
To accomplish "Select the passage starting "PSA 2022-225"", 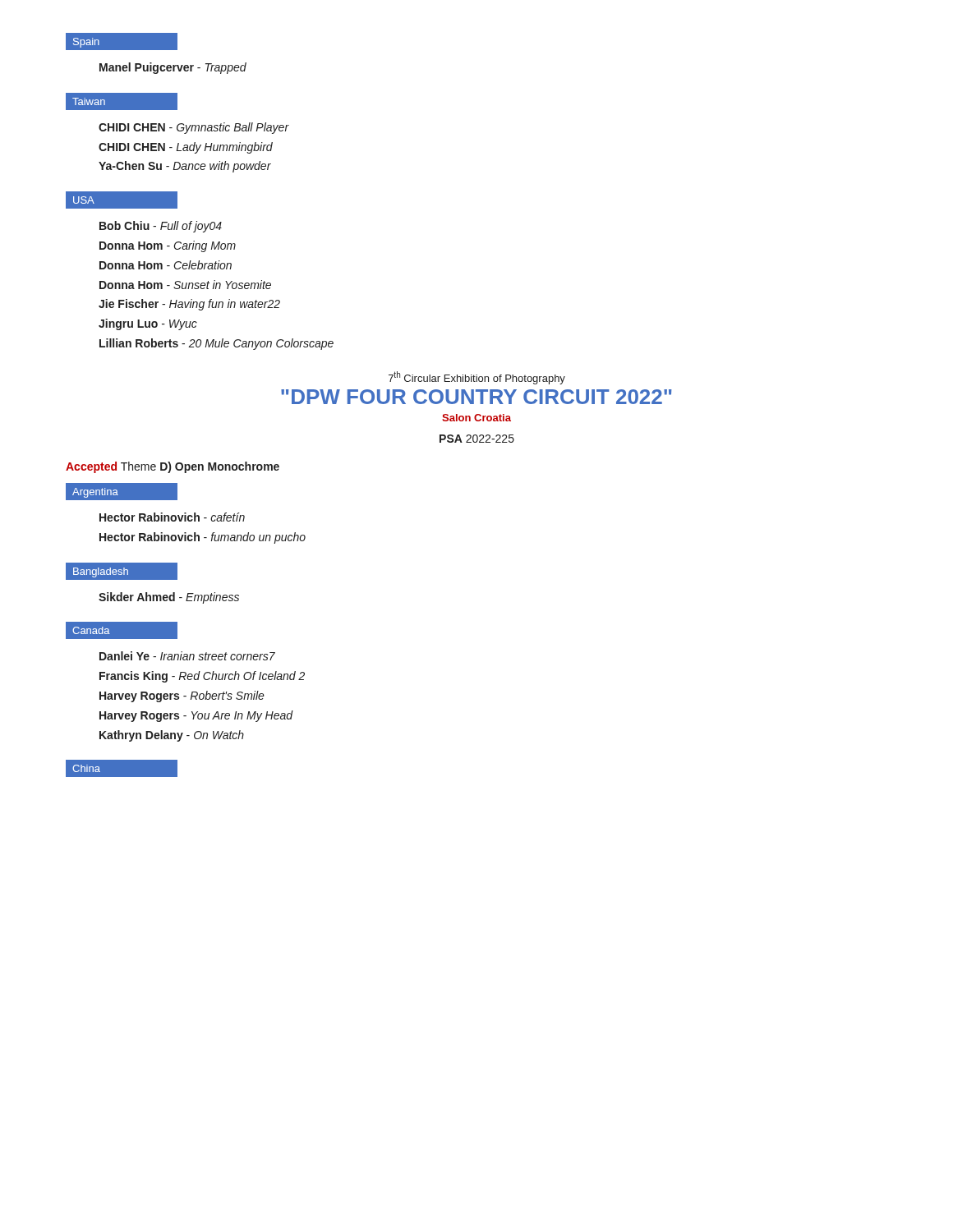I will (476, 439).
